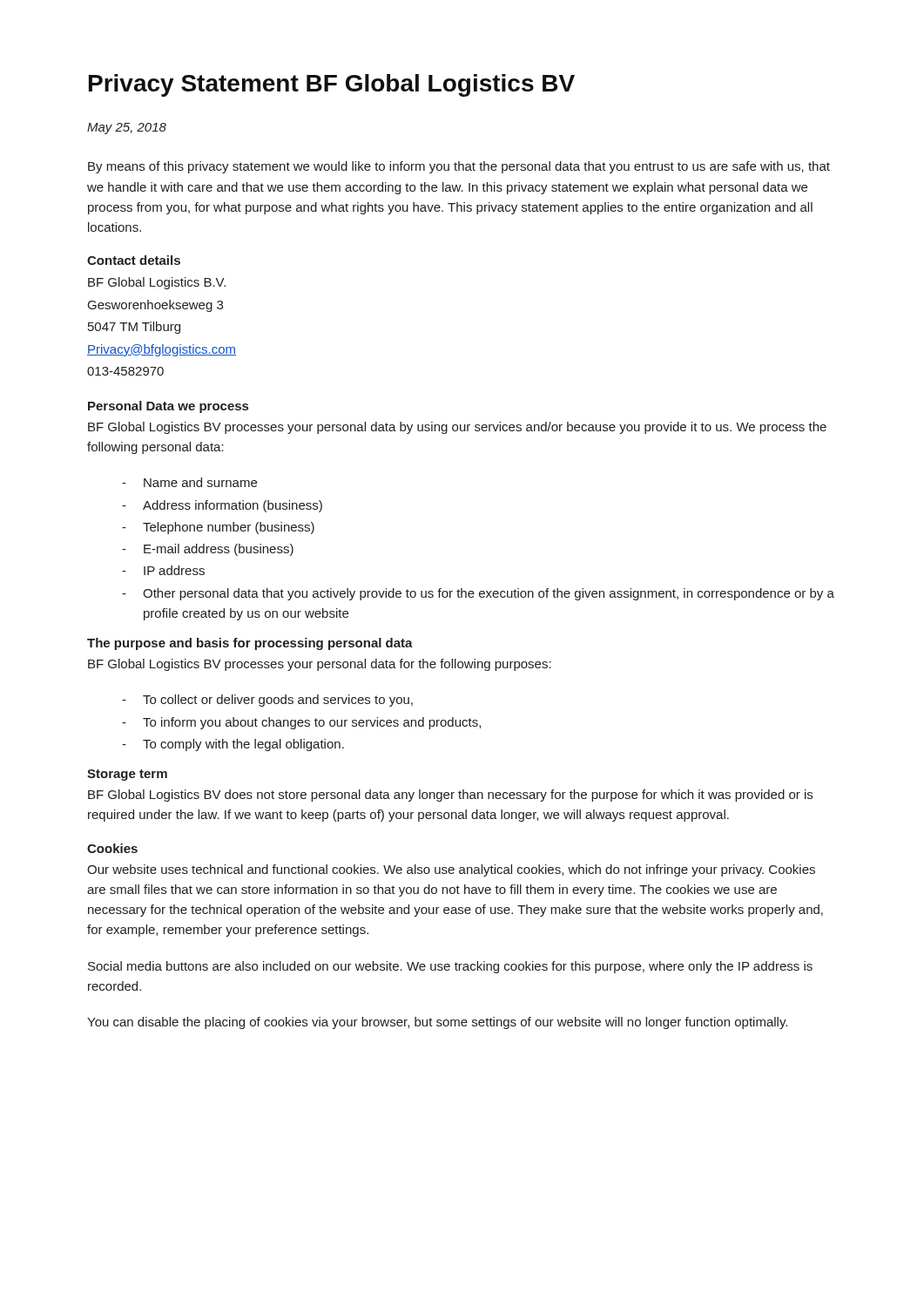Click on the text starting "-Other personal data that"
The image size is (924, 1307).
(479, 603)
